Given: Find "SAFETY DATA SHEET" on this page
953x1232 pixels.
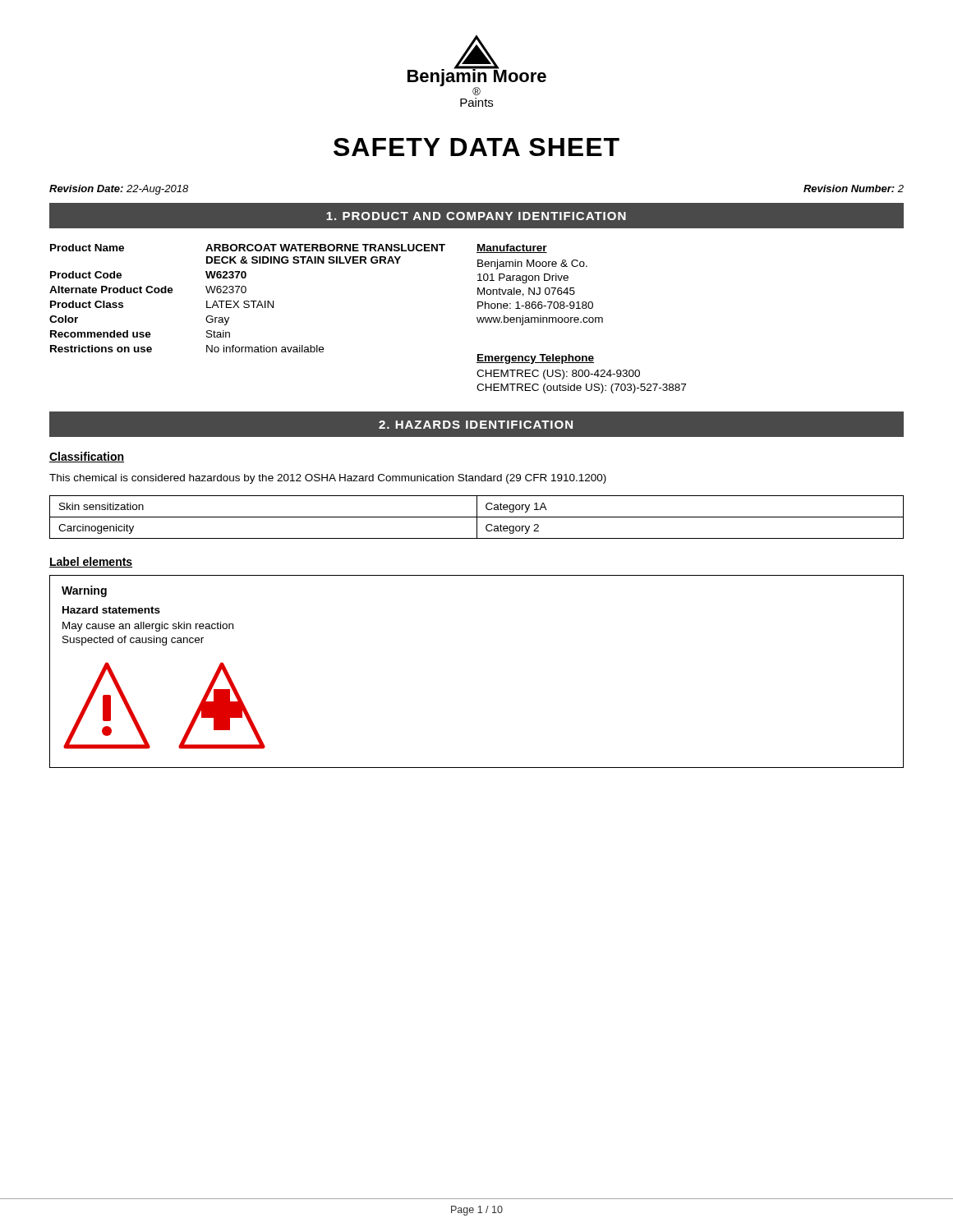Looking at the screenshot, I should pos(476,147).
